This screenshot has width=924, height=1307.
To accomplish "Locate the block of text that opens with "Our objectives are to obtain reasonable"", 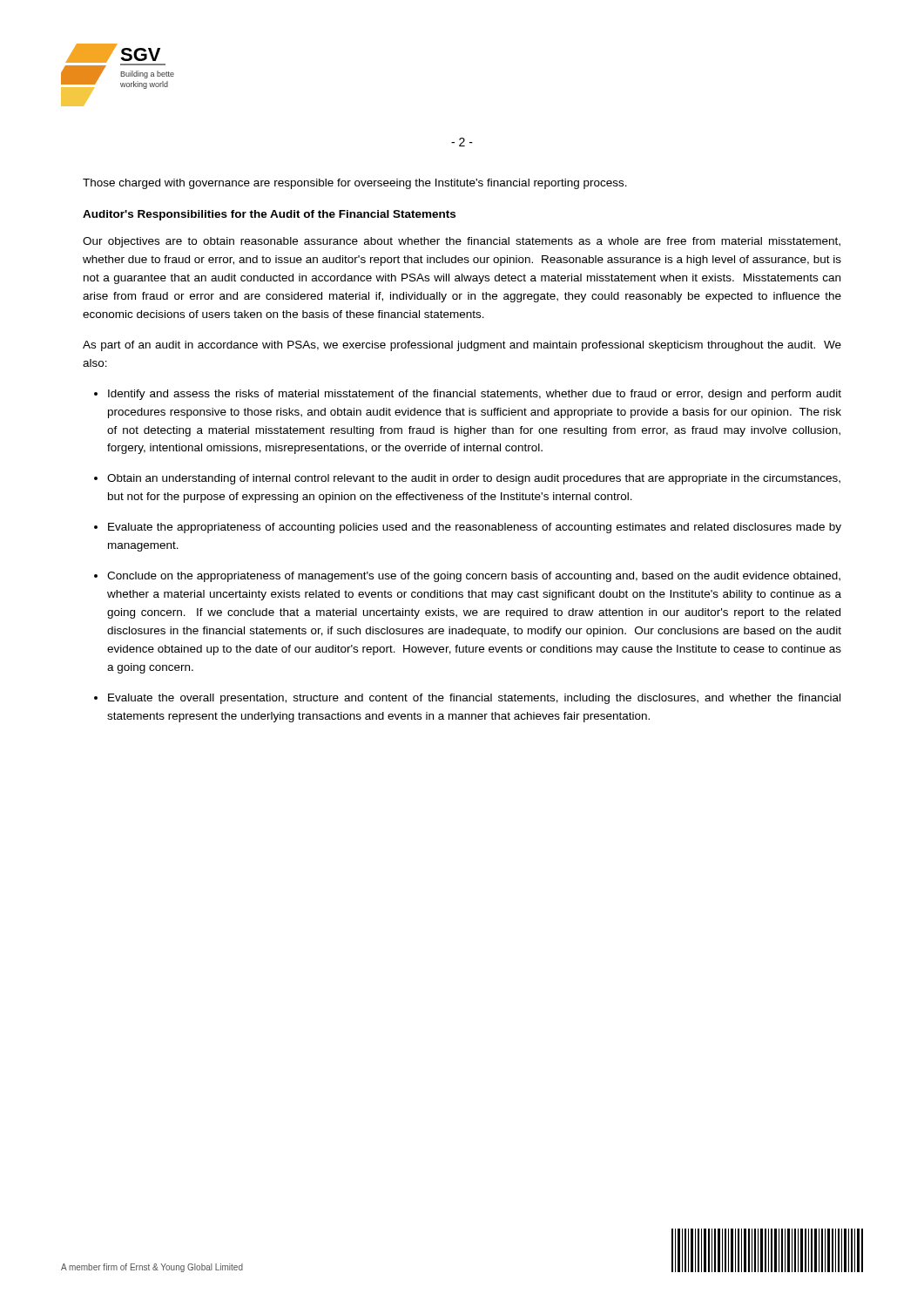I will coord(462,278).
